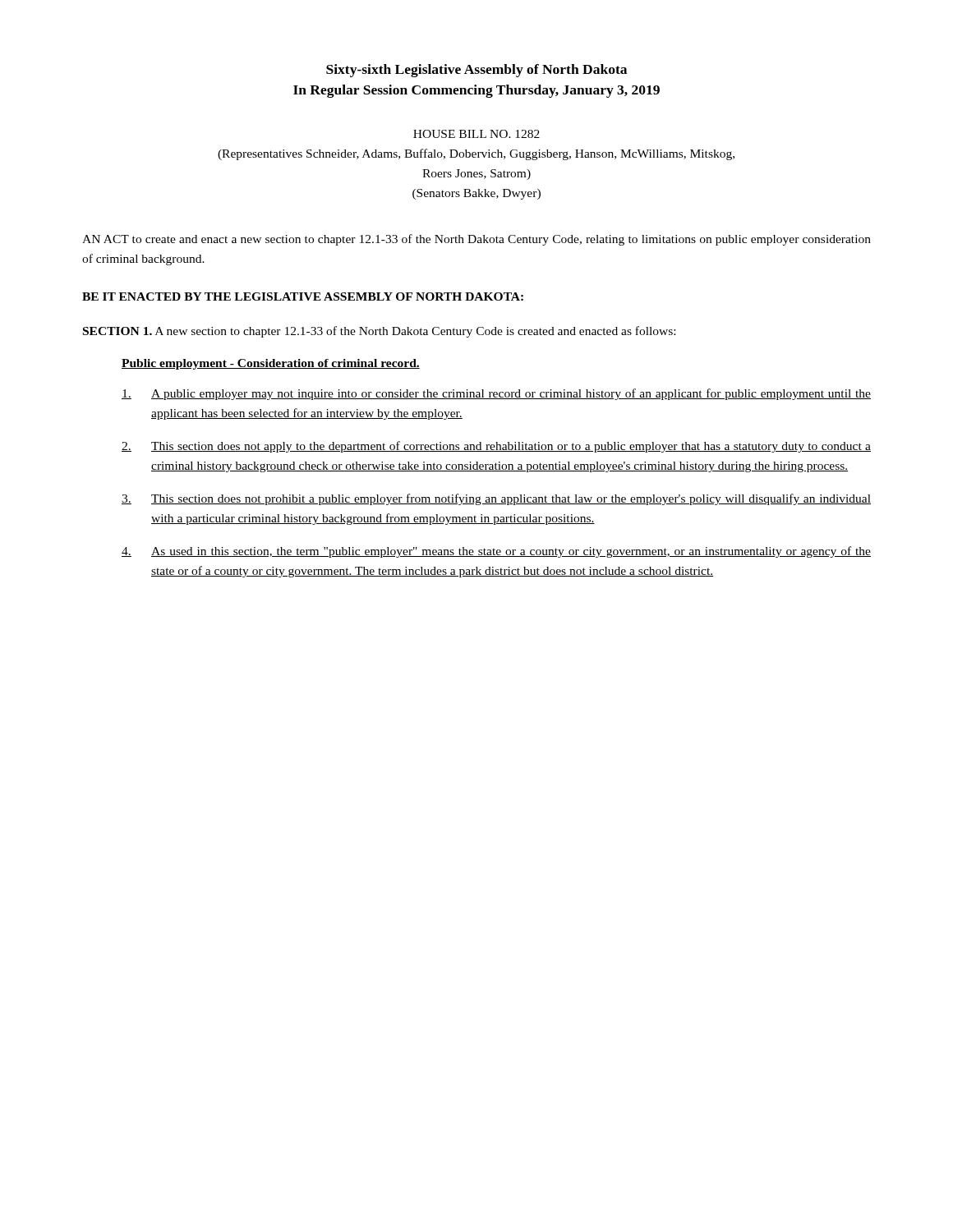The image size is (953, 1232).
Task: Find the text starting "2. This section does"
Action: (x=496, y=456)
